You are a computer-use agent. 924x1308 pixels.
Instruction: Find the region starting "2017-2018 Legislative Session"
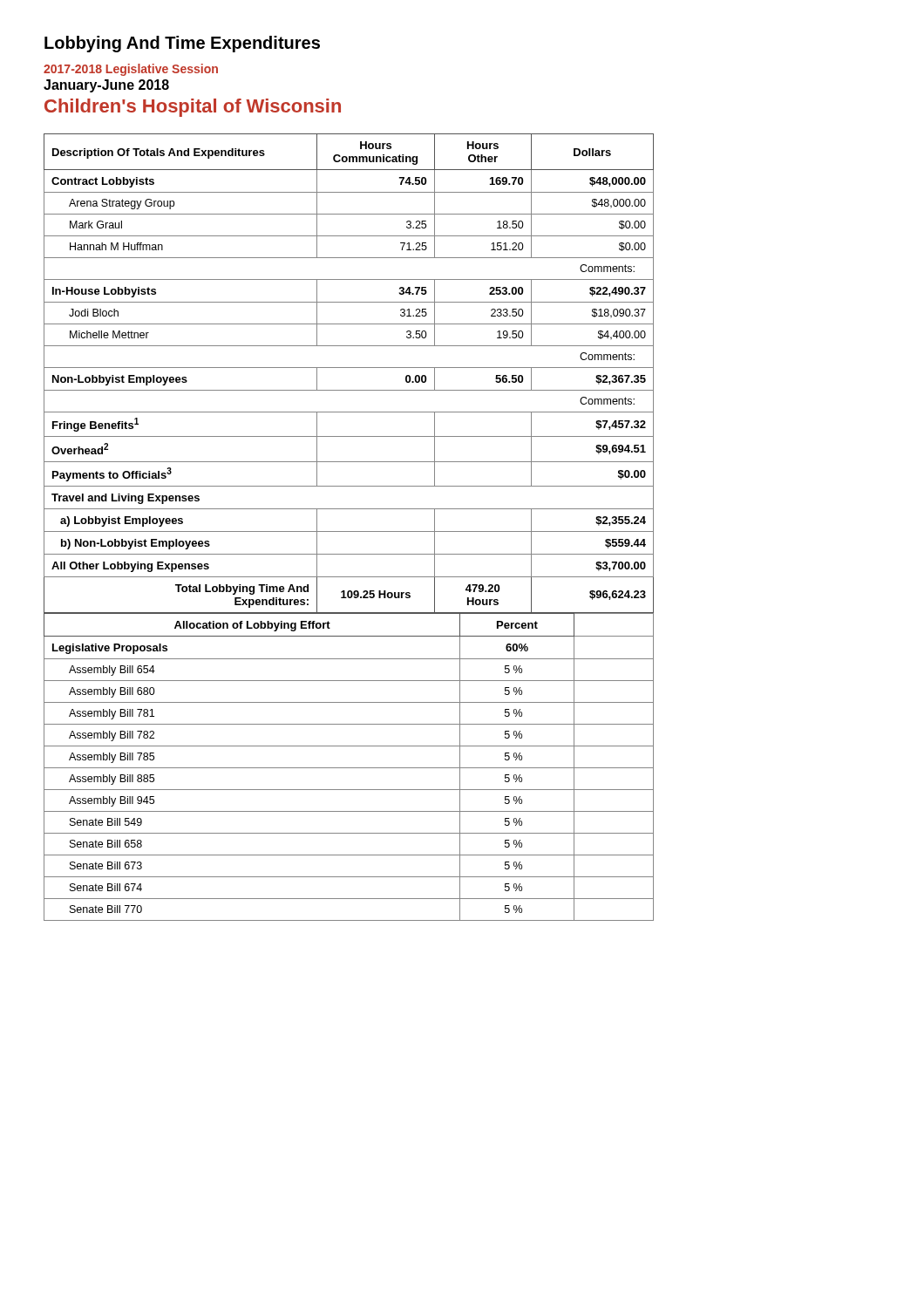[131, 69]
